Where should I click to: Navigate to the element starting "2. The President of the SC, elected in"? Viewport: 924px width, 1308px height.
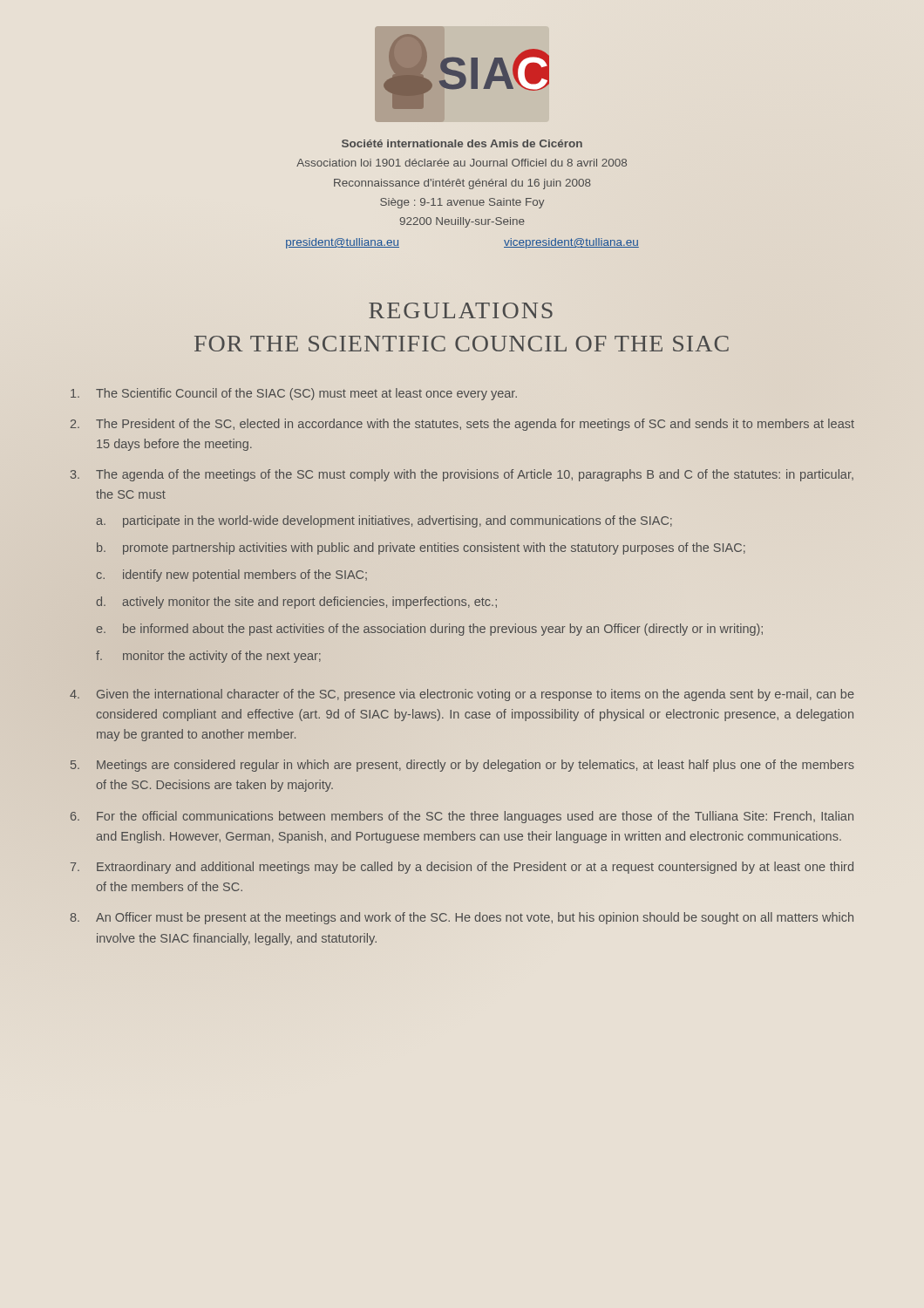(x=462, y=434)
